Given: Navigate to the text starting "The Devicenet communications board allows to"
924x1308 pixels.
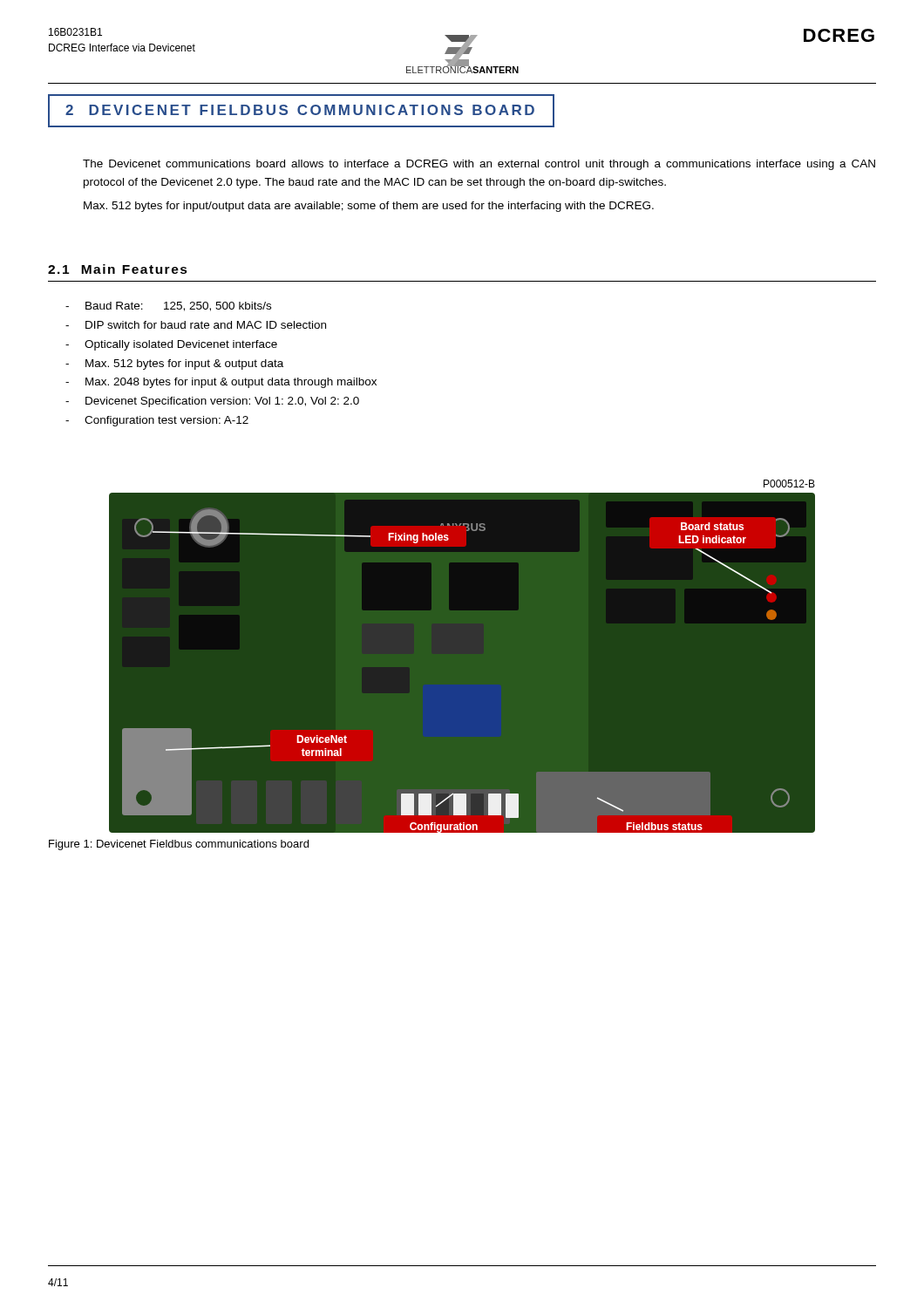Looking at the screenshot, I should click(479, 185).
